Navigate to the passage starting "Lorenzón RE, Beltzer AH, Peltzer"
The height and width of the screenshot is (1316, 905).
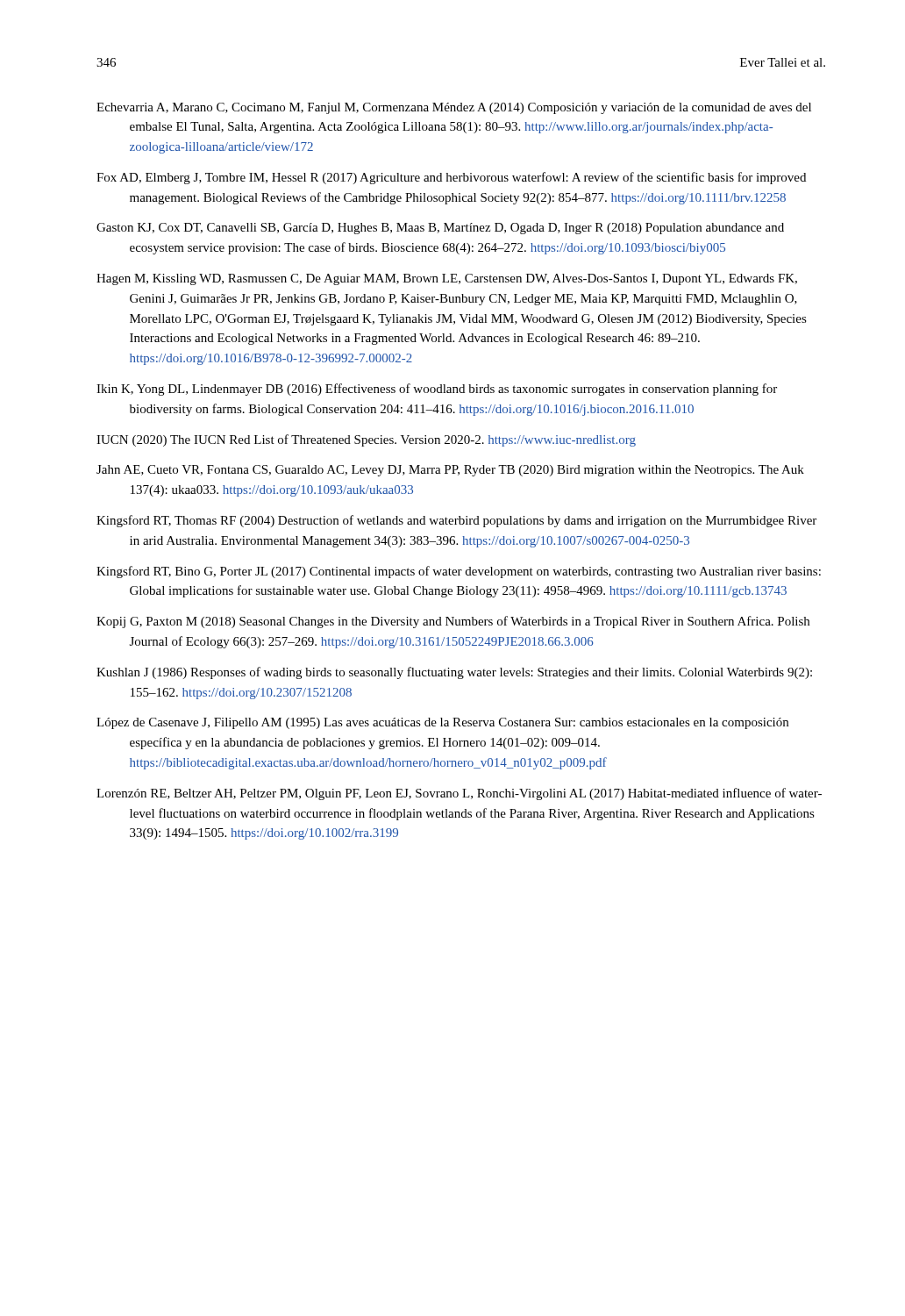459,813
